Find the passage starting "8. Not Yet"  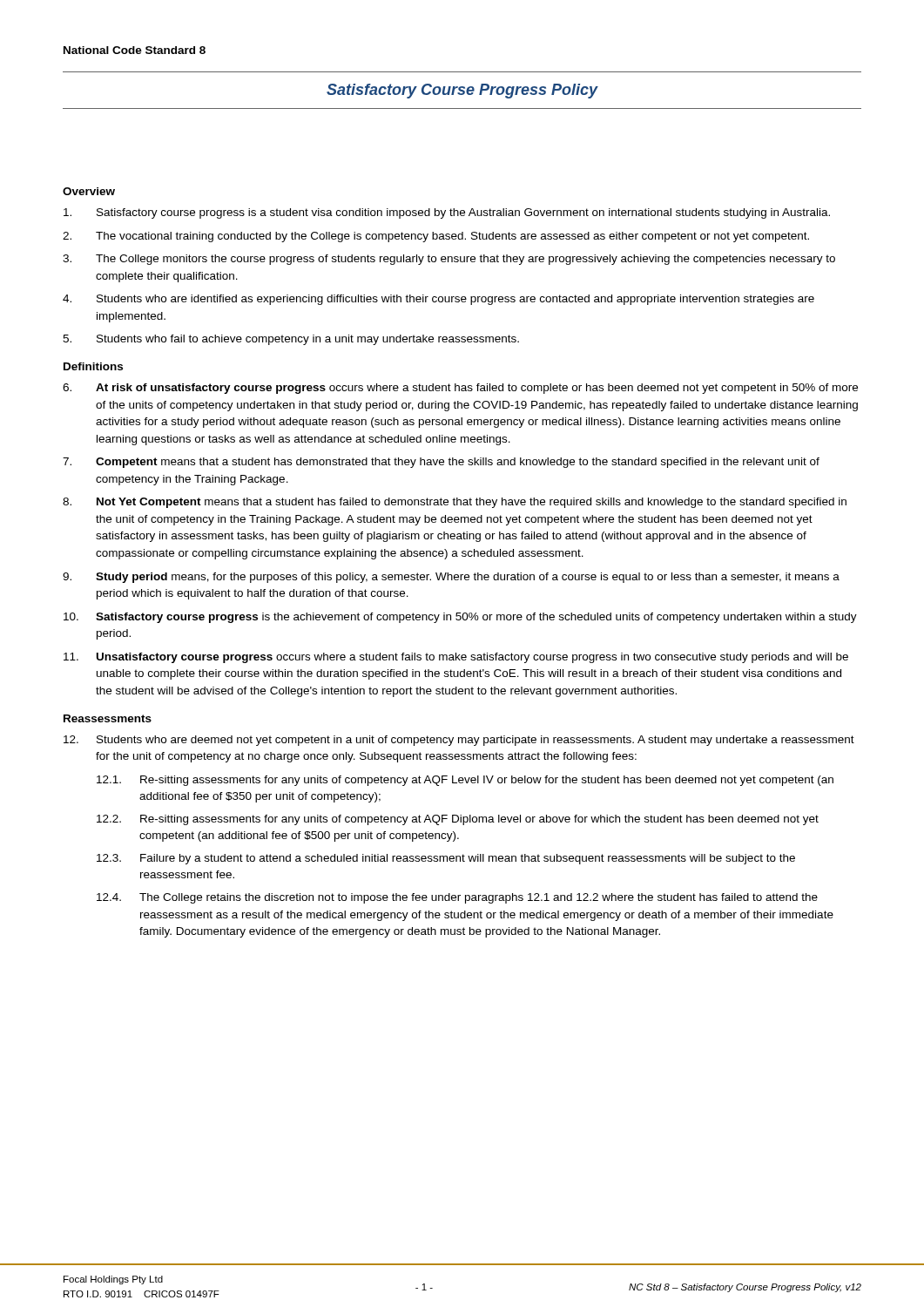tap(462, 528)
